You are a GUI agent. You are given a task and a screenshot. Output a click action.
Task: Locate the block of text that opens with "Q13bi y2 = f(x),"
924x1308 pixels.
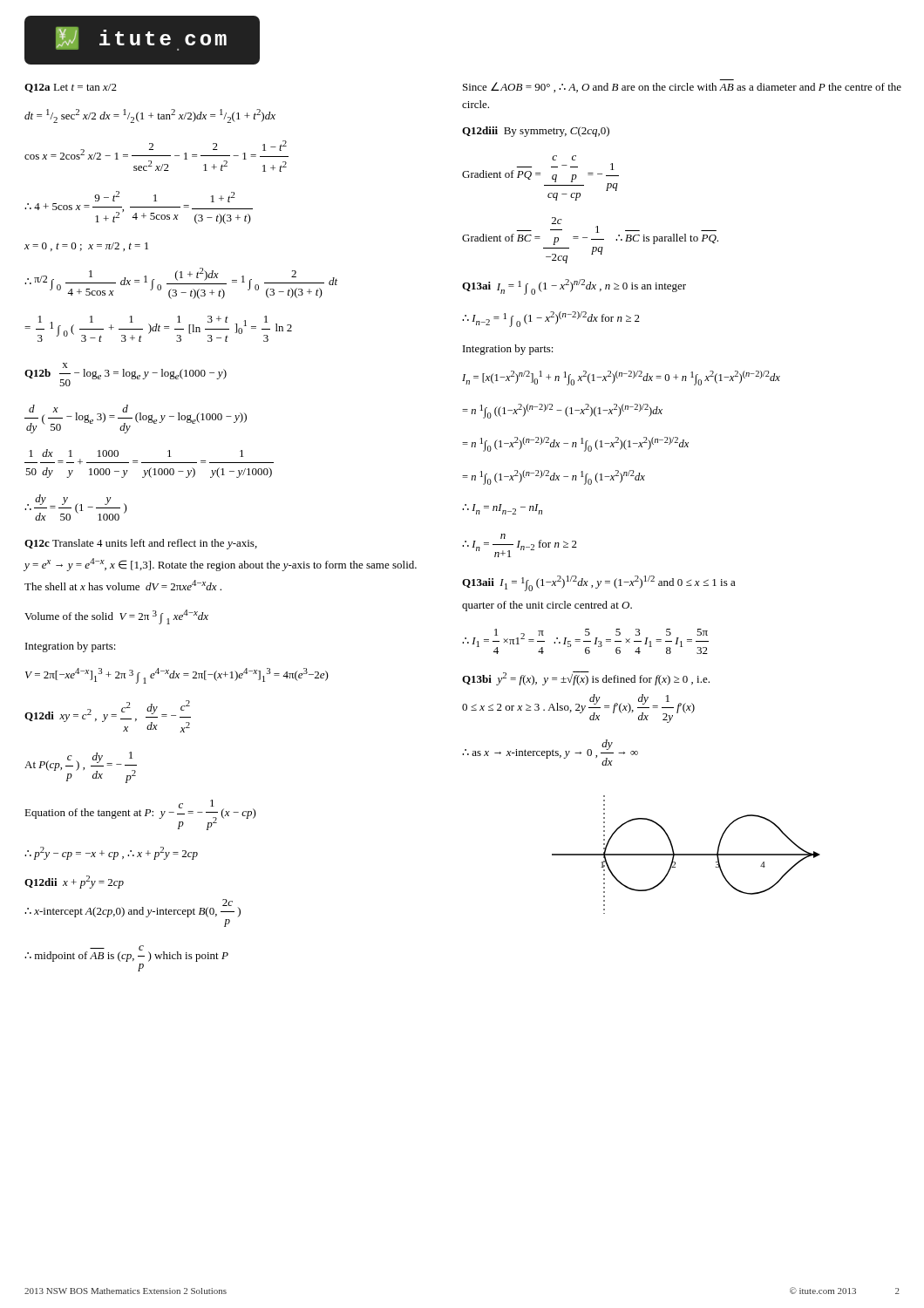[x=682, y=697]
